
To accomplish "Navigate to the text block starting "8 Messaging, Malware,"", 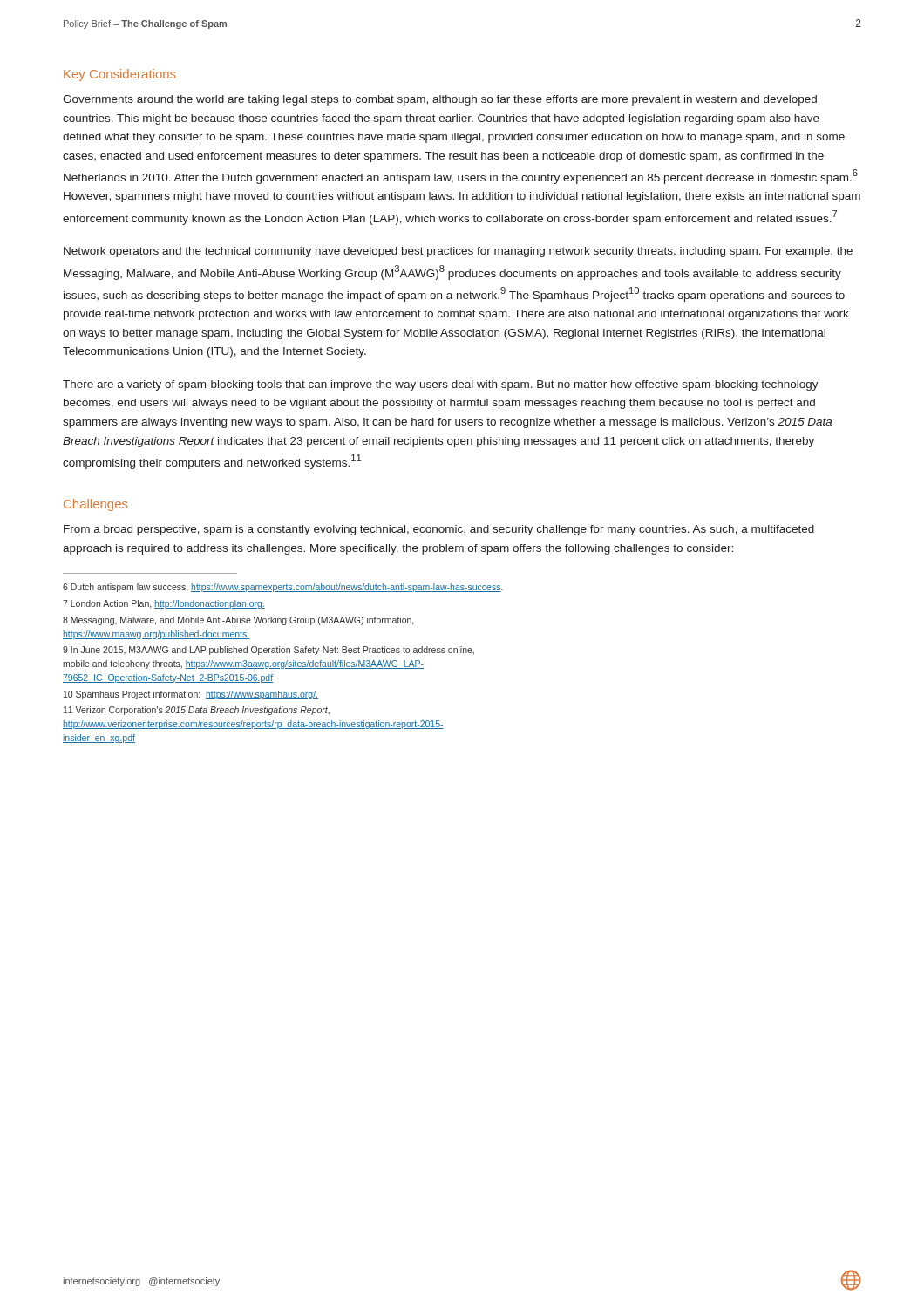I will [x=239, y=627].
